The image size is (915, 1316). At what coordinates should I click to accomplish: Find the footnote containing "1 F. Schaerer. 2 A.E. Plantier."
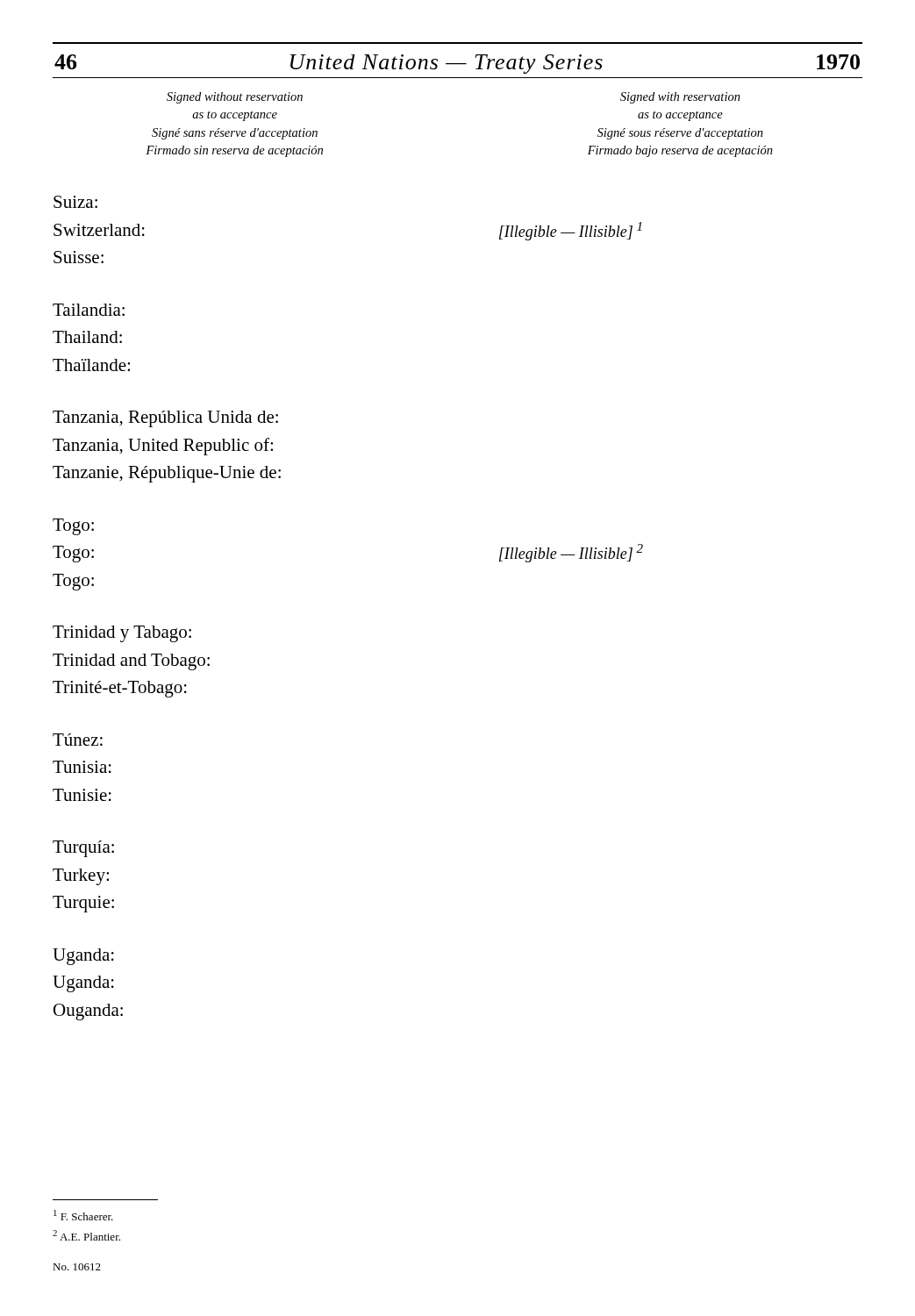pyautogui.click(x=87, y=1226)
